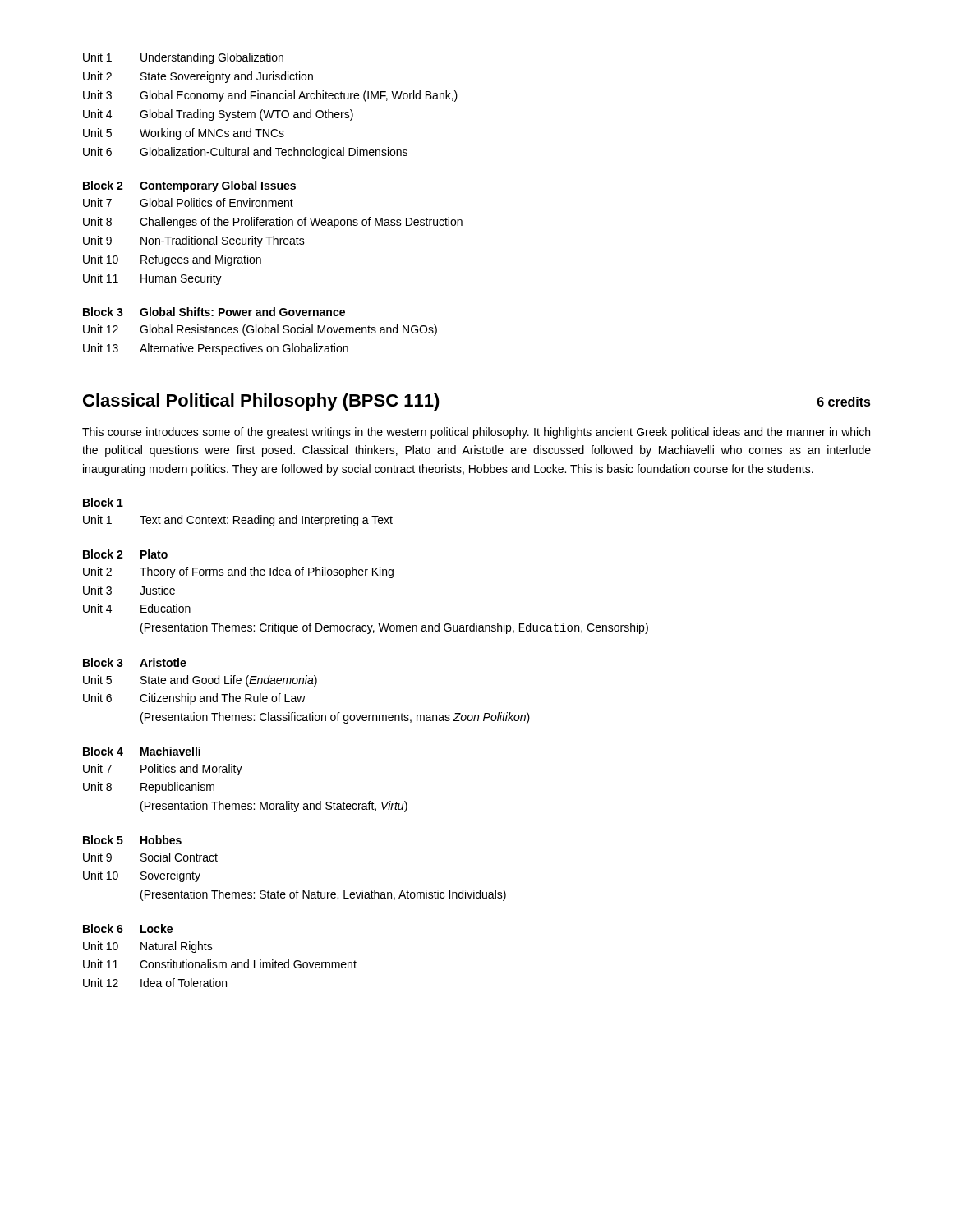Viewport: 953px width, 1232px height.
Task: Select the text block with the text "(Presentation Themes: Critique"
Action: (x=394, y=628)
